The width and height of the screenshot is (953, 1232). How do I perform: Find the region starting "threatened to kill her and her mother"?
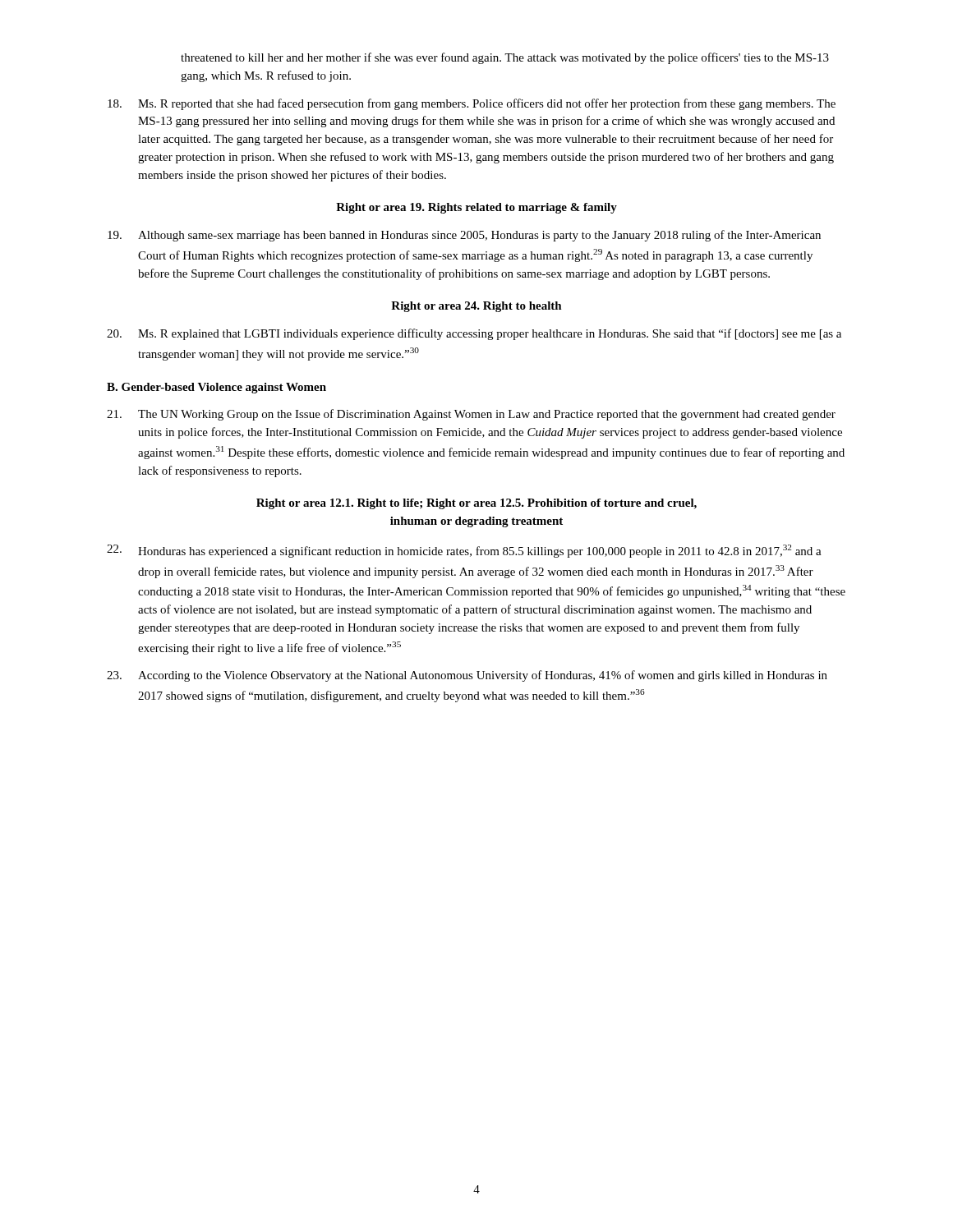(x=505, y=66)
